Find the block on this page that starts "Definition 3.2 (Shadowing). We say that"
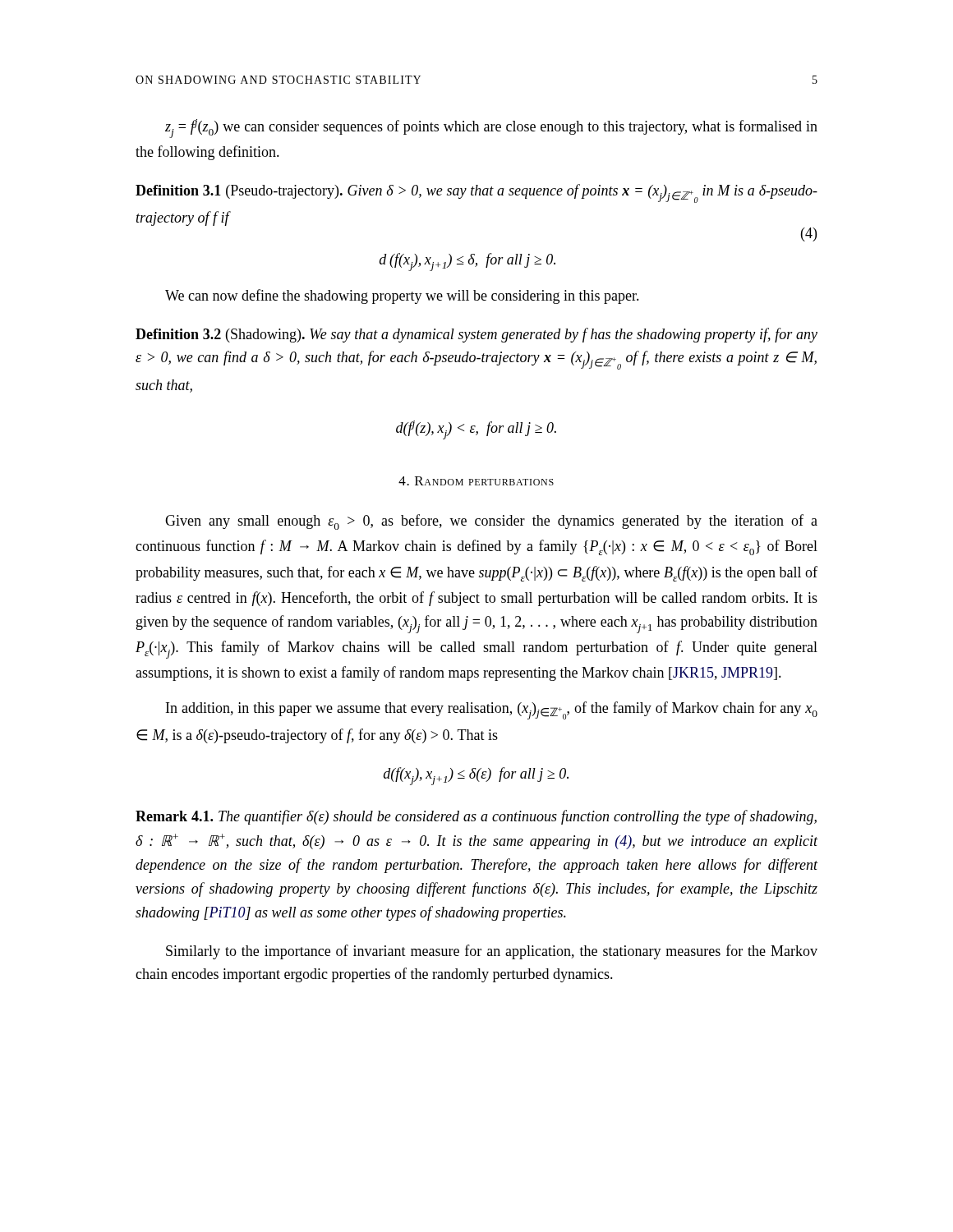The width and height of the screenshot is (953, 1232). coord(476,360)
